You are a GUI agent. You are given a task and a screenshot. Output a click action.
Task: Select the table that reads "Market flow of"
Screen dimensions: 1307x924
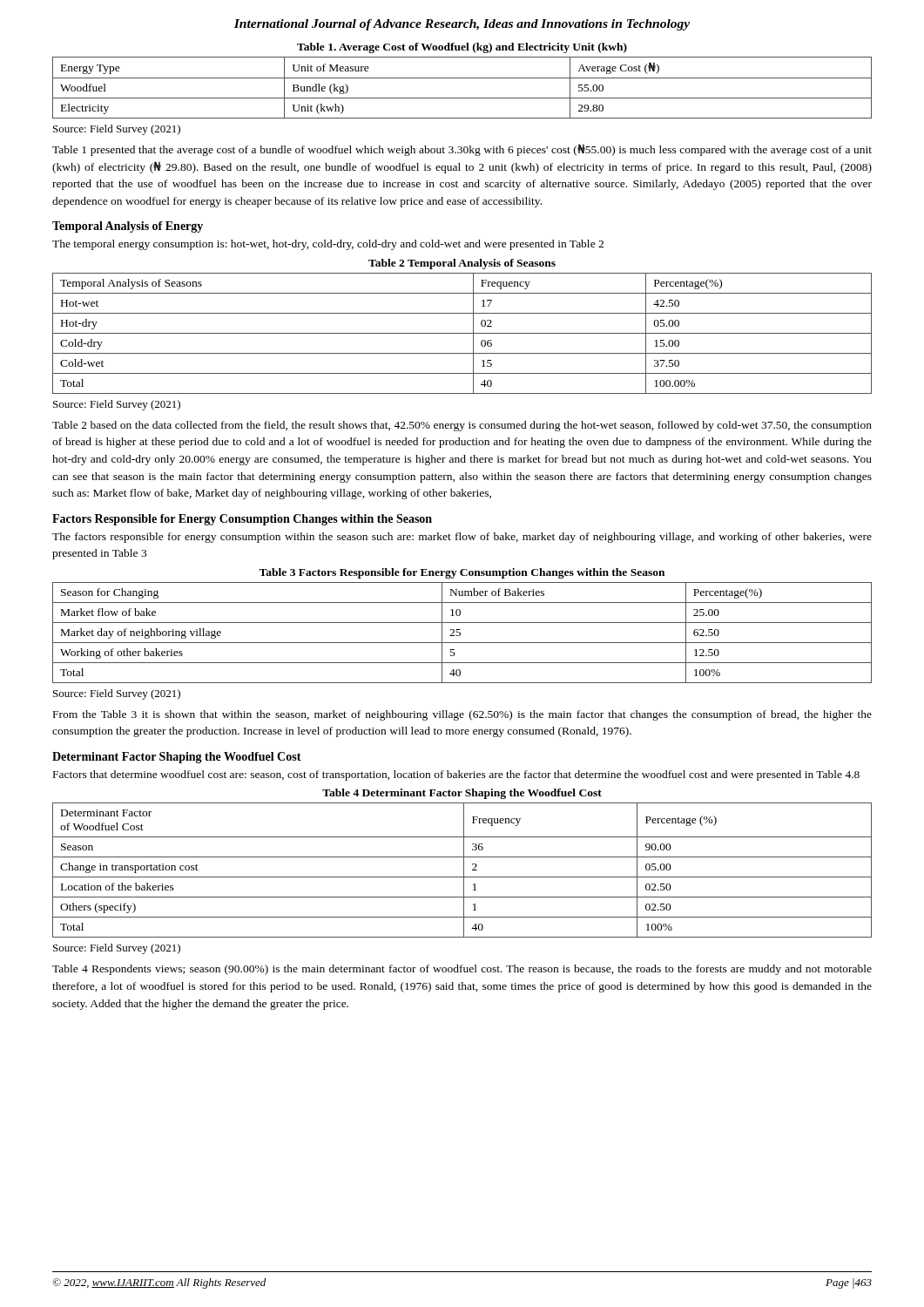(x=462, y=624)
